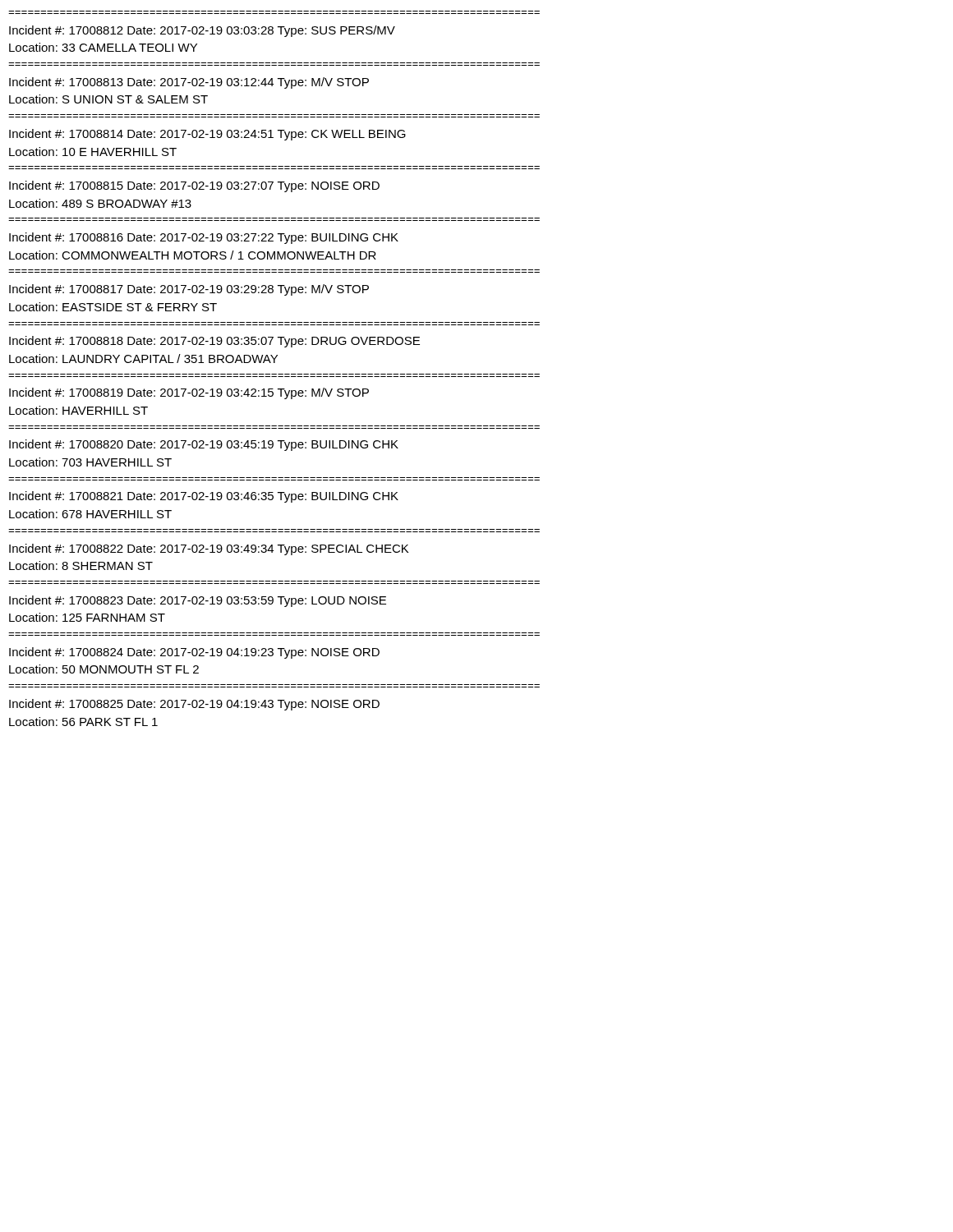
Task: Click on the text starting "Incident #: 17008822 Date: 2017-02-19 03:49:34 Type: SPECIAL"
Action: [x=209, y=557]
